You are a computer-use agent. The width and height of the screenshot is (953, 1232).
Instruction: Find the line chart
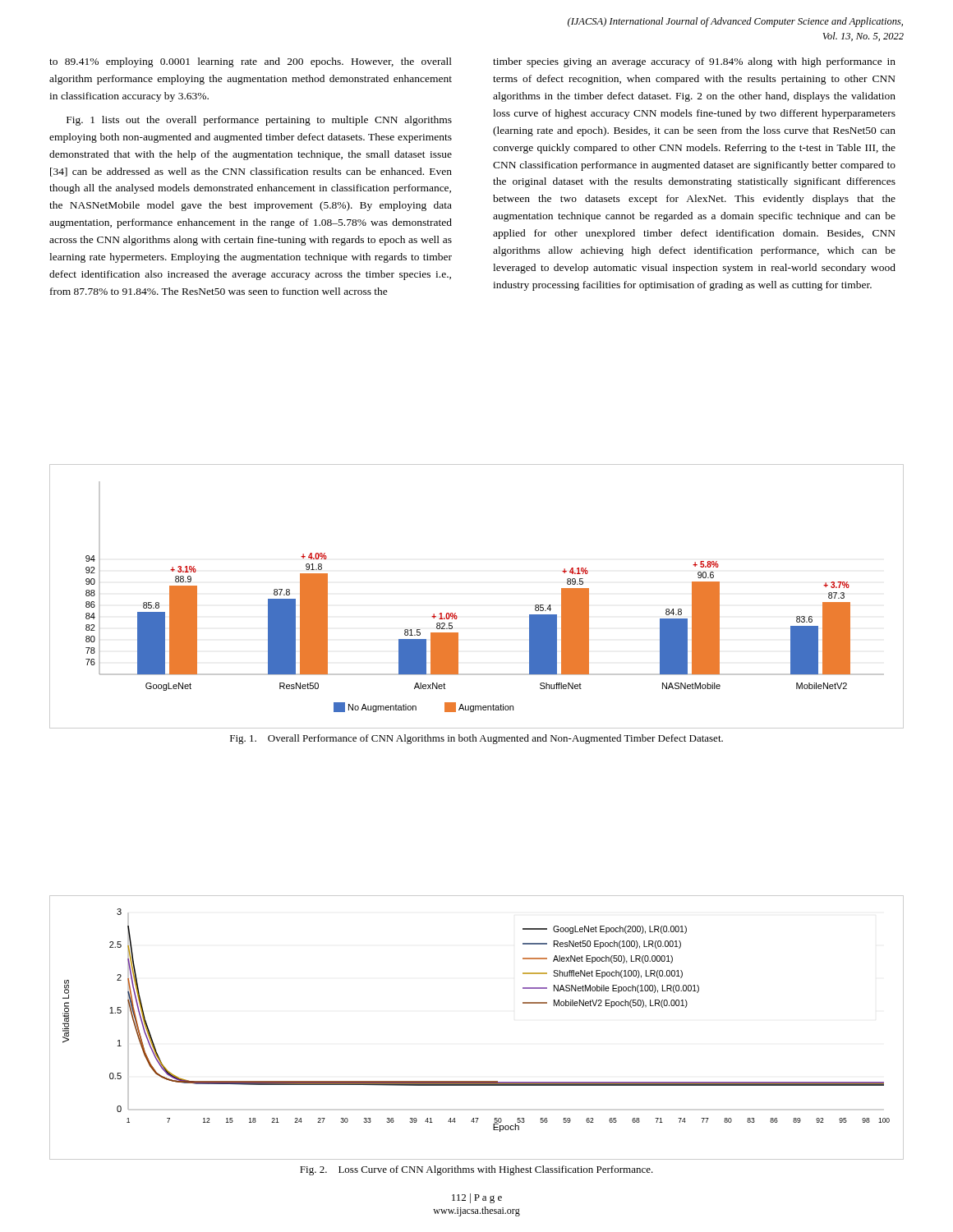pyautogui.click(x=476, y=1027)
